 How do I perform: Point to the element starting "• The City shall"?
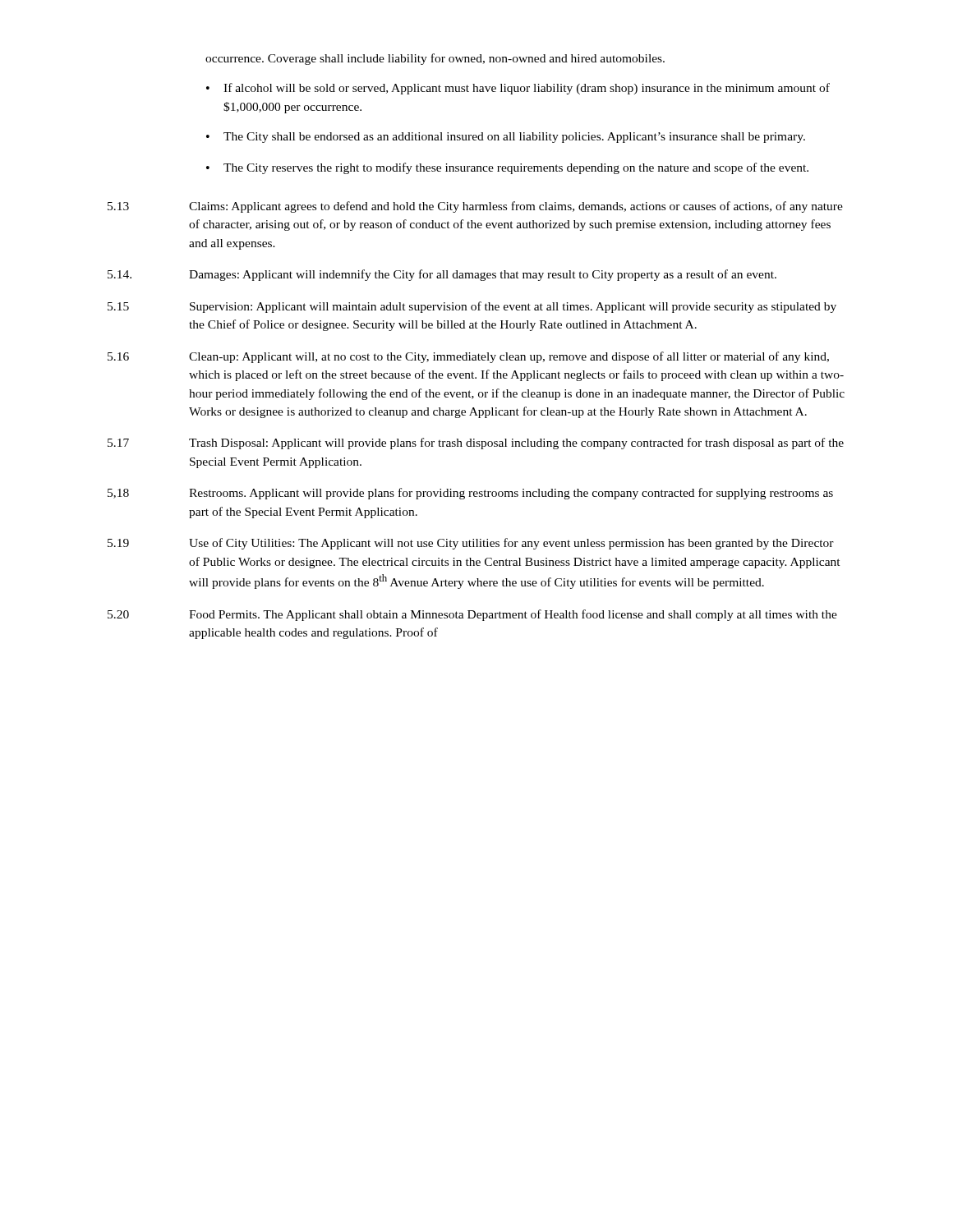click(526, 137)
